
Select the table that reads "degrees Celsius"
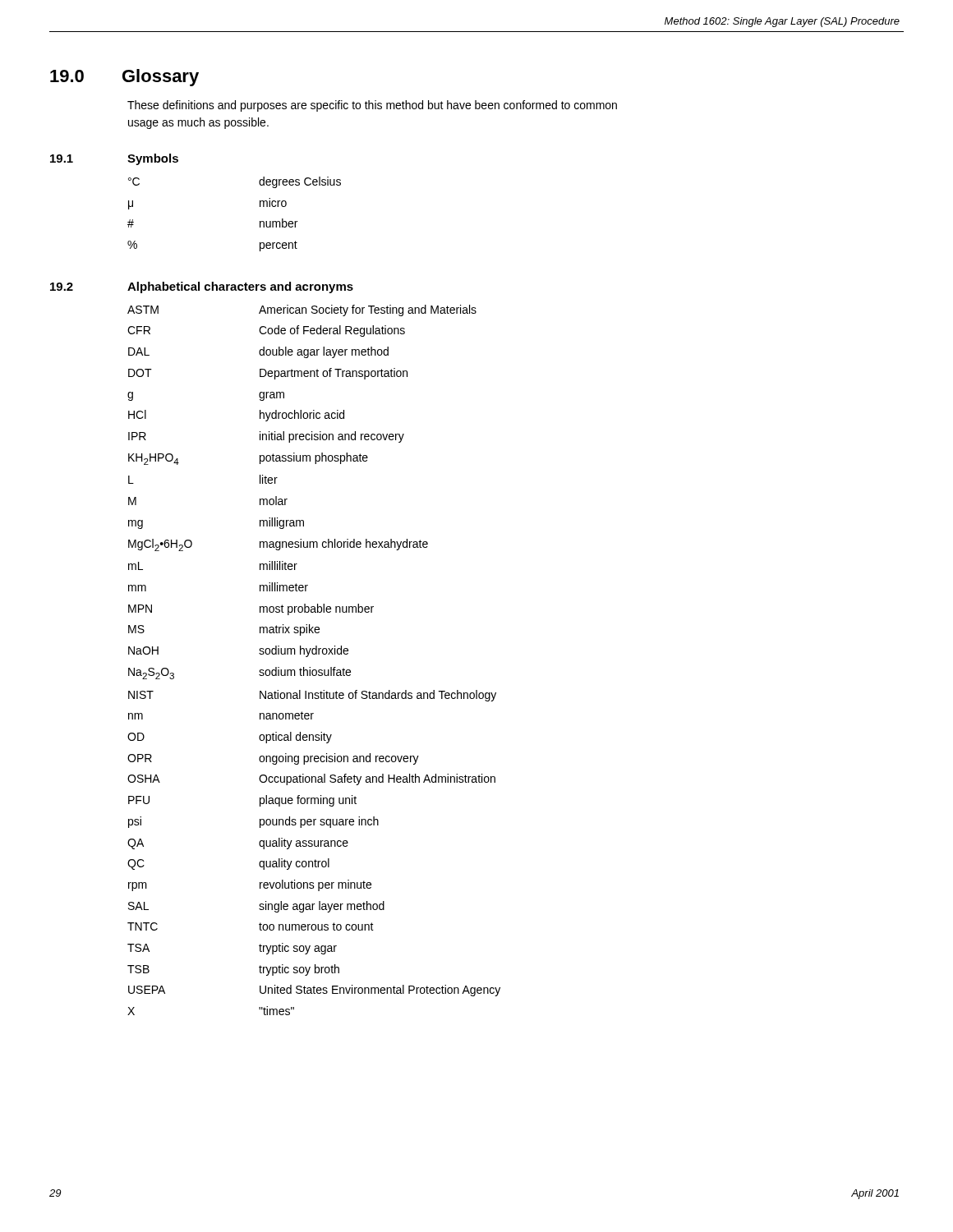[x=476, y=214]
